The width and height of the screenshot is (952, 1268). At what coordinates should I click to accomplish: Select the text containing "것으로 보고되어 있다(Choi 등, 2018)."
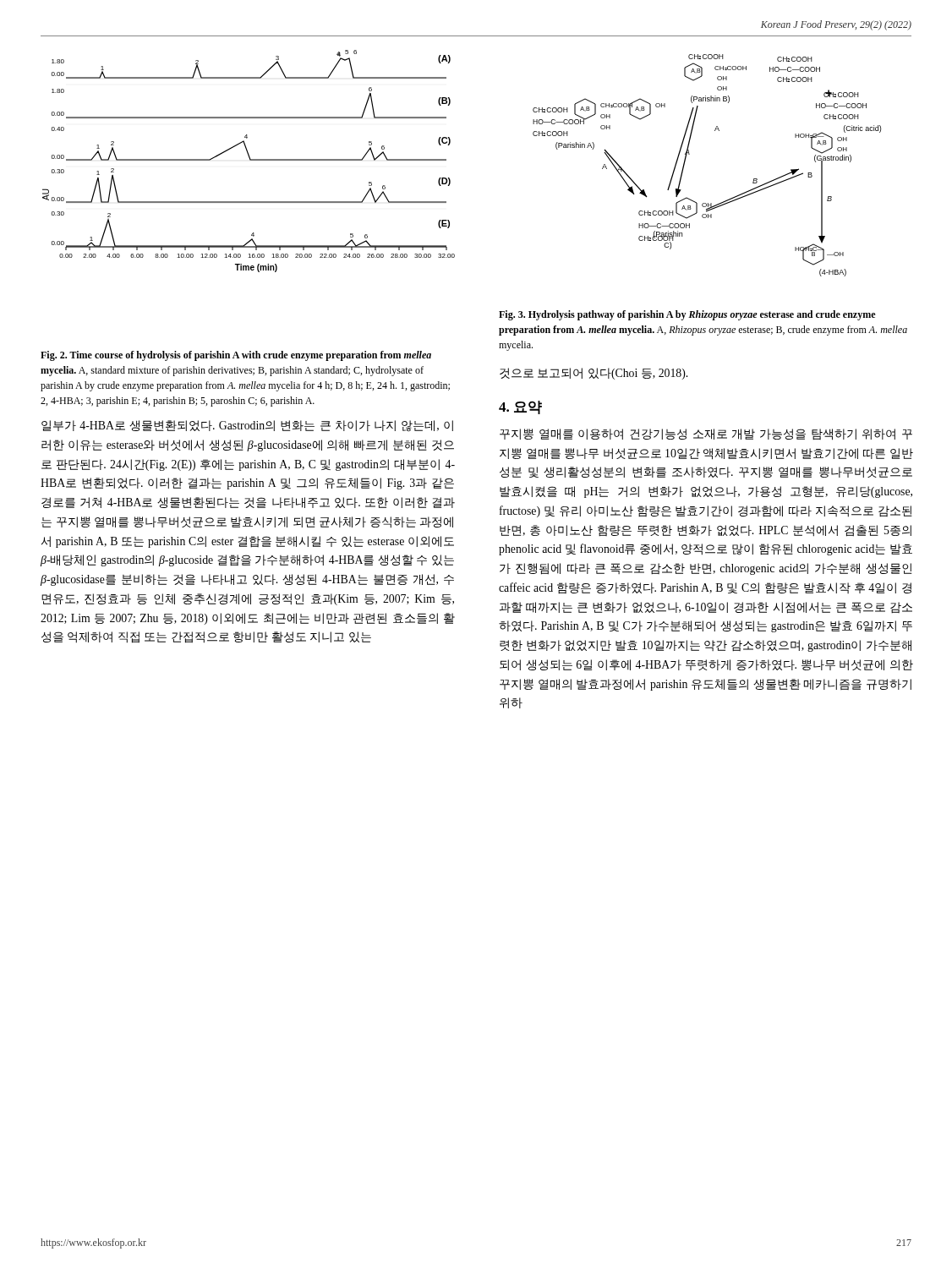click(x=594, y=373)
